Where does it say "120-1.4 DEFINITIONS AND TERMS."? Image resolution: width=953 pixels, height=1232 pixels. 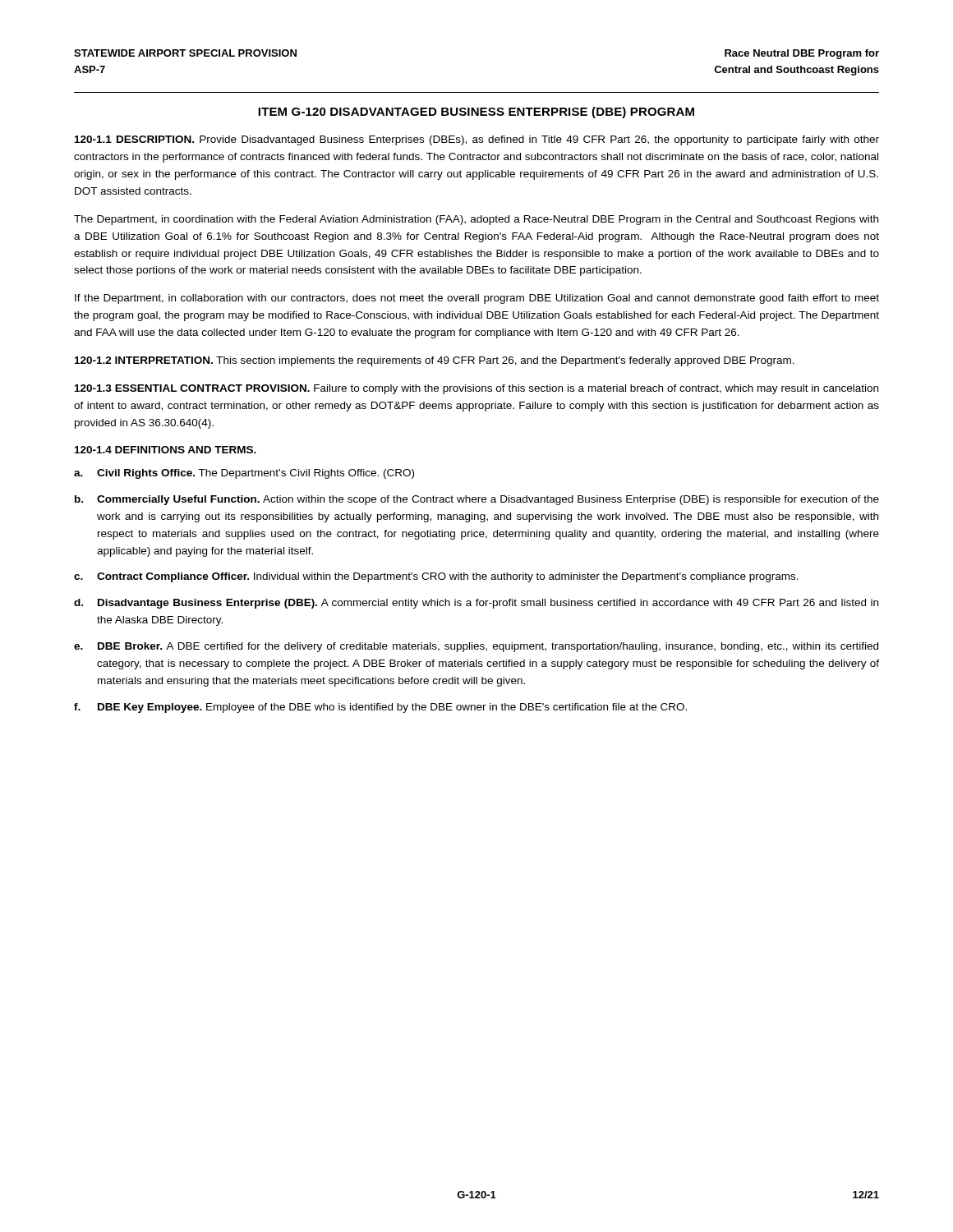point(165,450)
